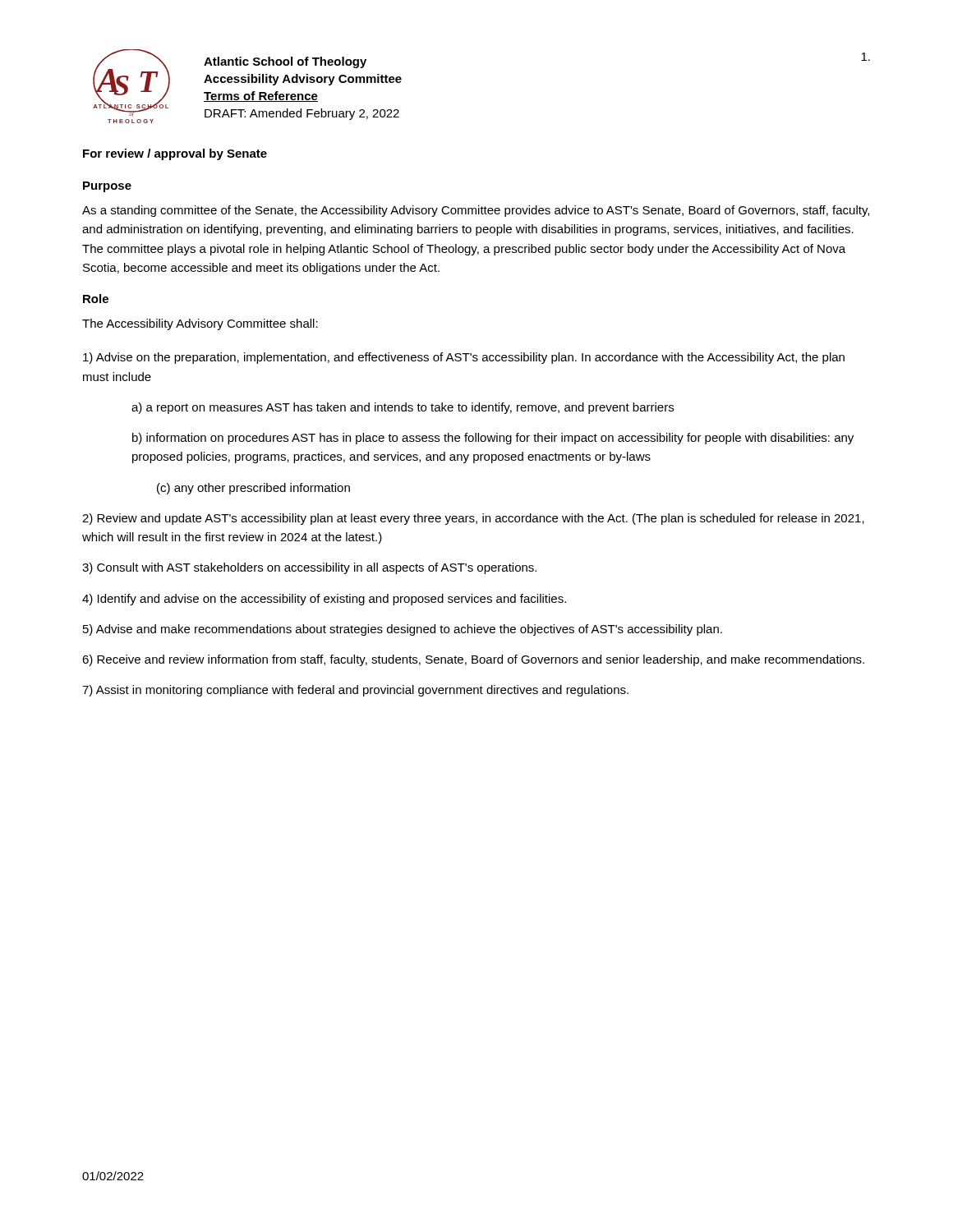Find the logo
The width and height of the screenshot is (953, 1232).
(x=136, y=86)
